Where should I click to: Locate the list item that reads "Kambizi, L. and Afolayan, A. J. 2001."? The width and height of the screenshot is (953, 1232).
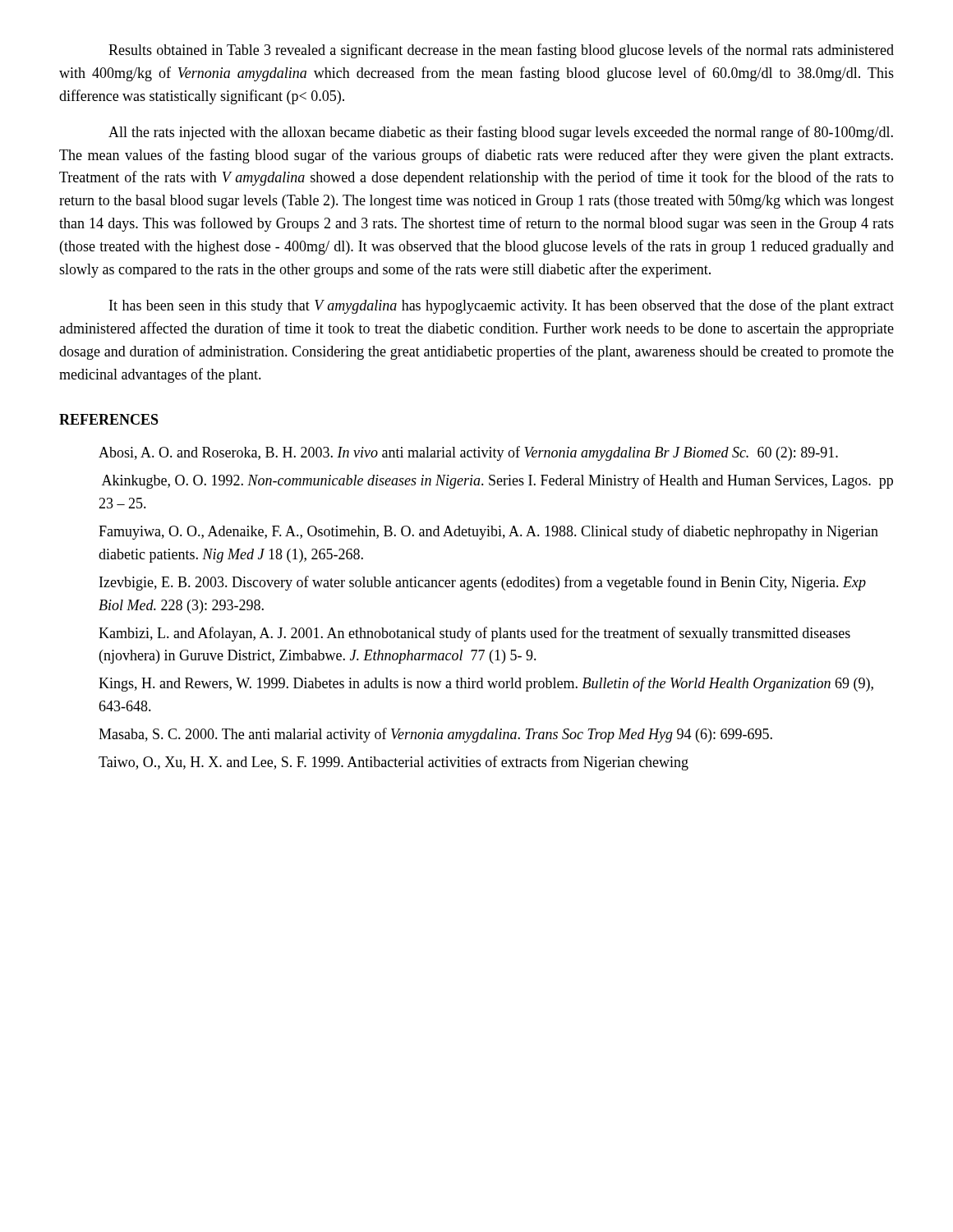[475, 644]
